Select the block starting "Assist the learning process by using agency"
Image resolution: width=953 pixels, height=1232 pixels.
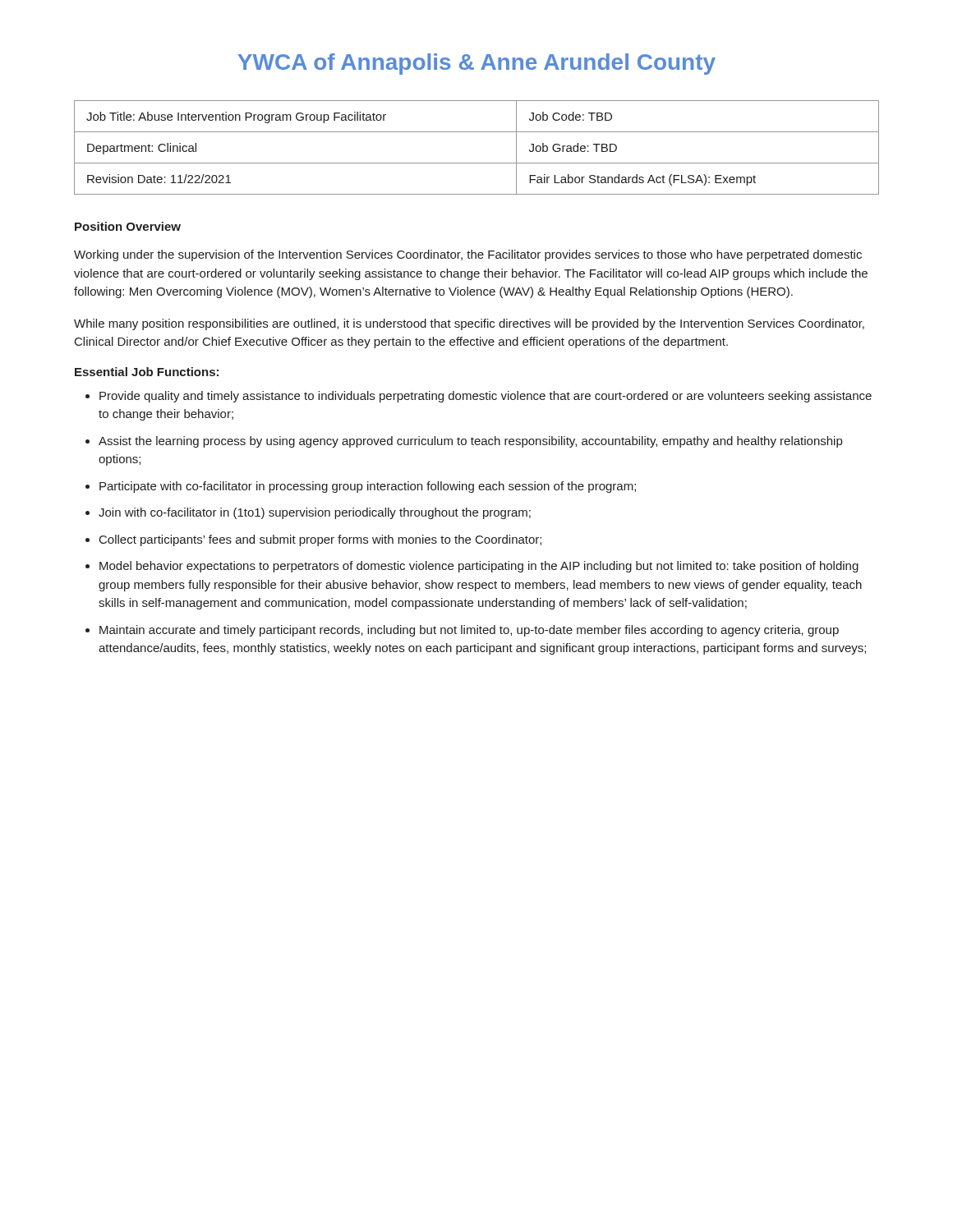pos(471,449)
